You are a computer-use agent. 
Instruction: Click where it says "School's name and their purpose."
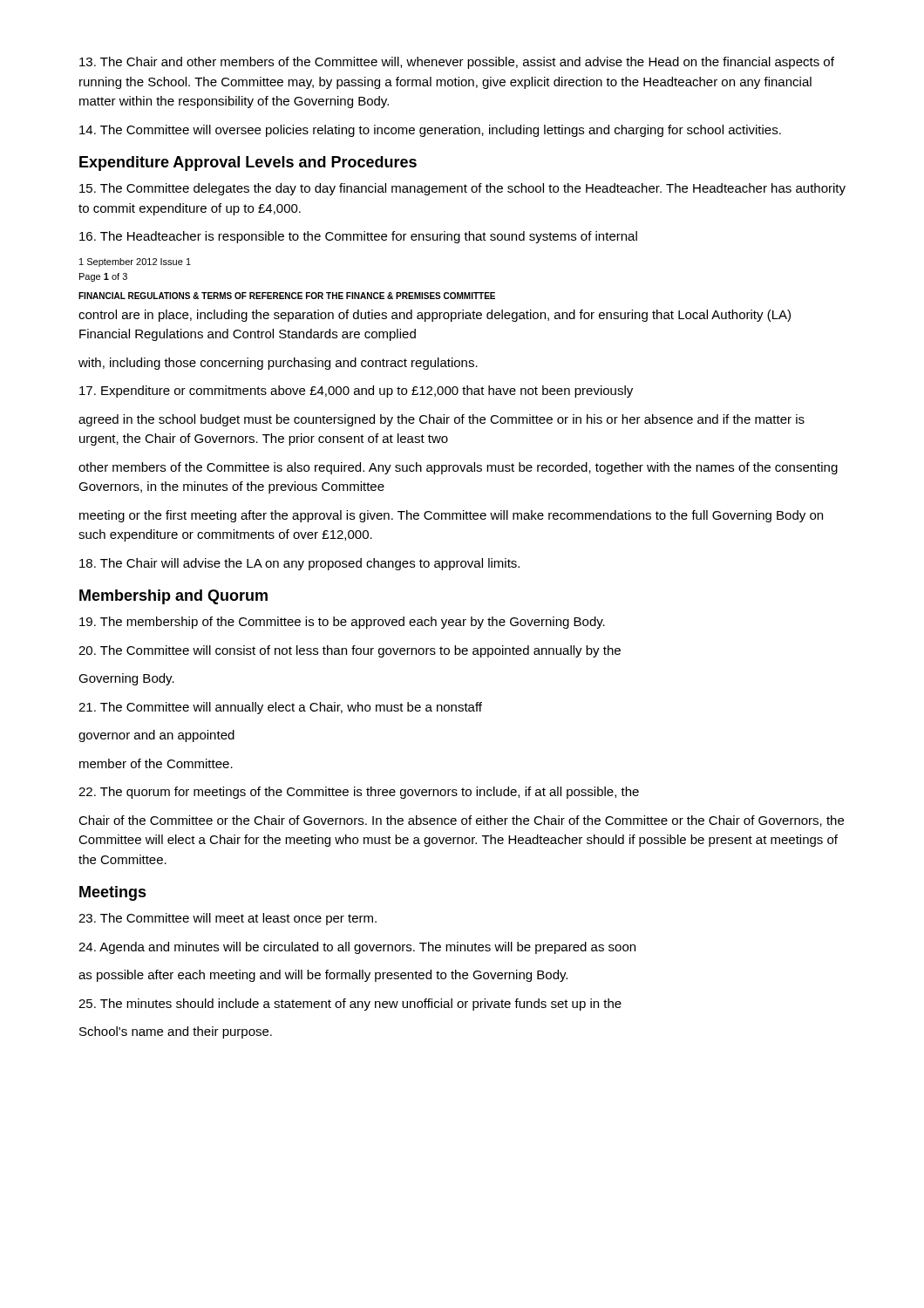click(x=176, y=1031)
